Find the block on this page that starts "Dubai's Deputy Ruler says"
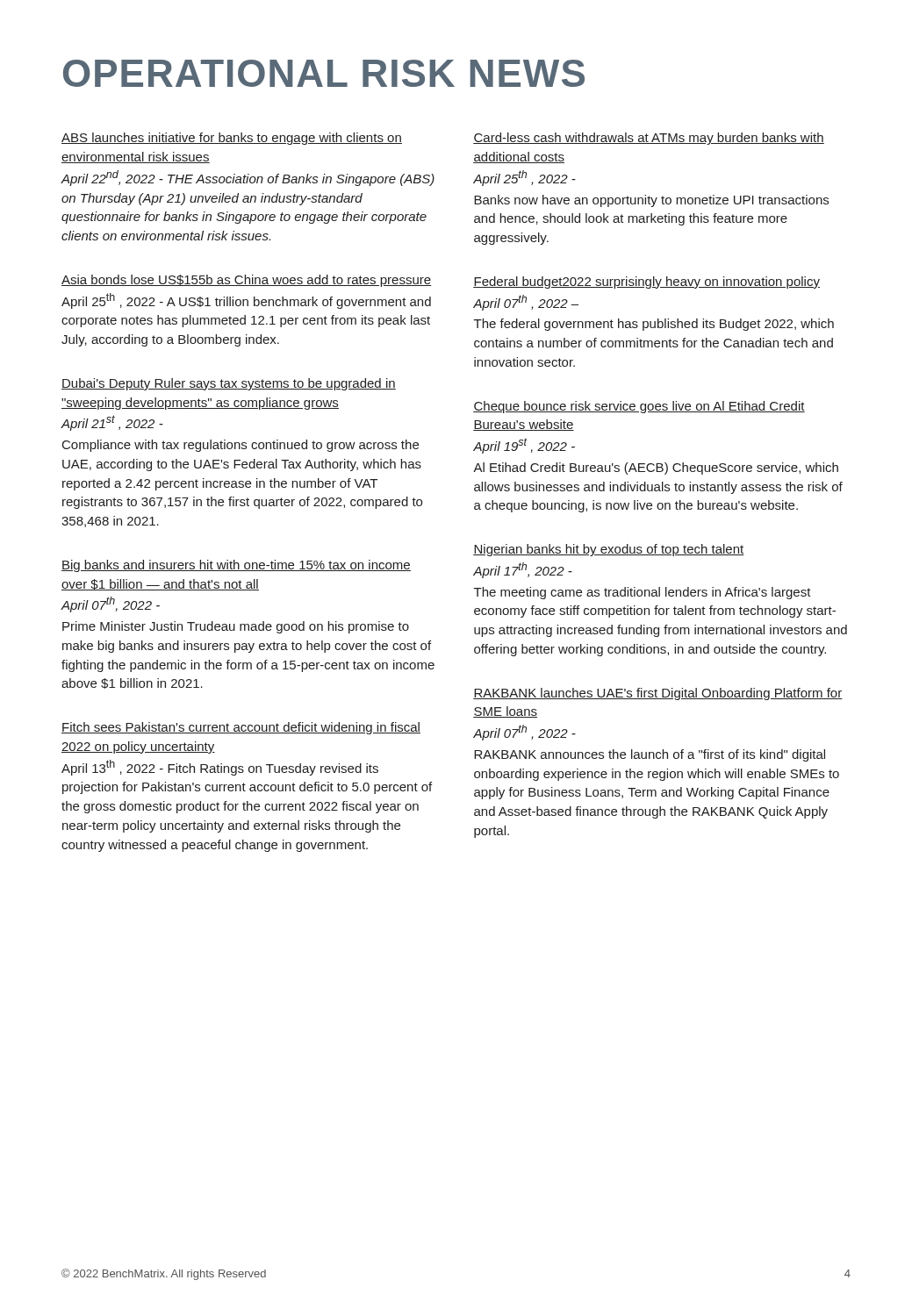This screenshot has width=912, height=1316. tap(250, 452)
